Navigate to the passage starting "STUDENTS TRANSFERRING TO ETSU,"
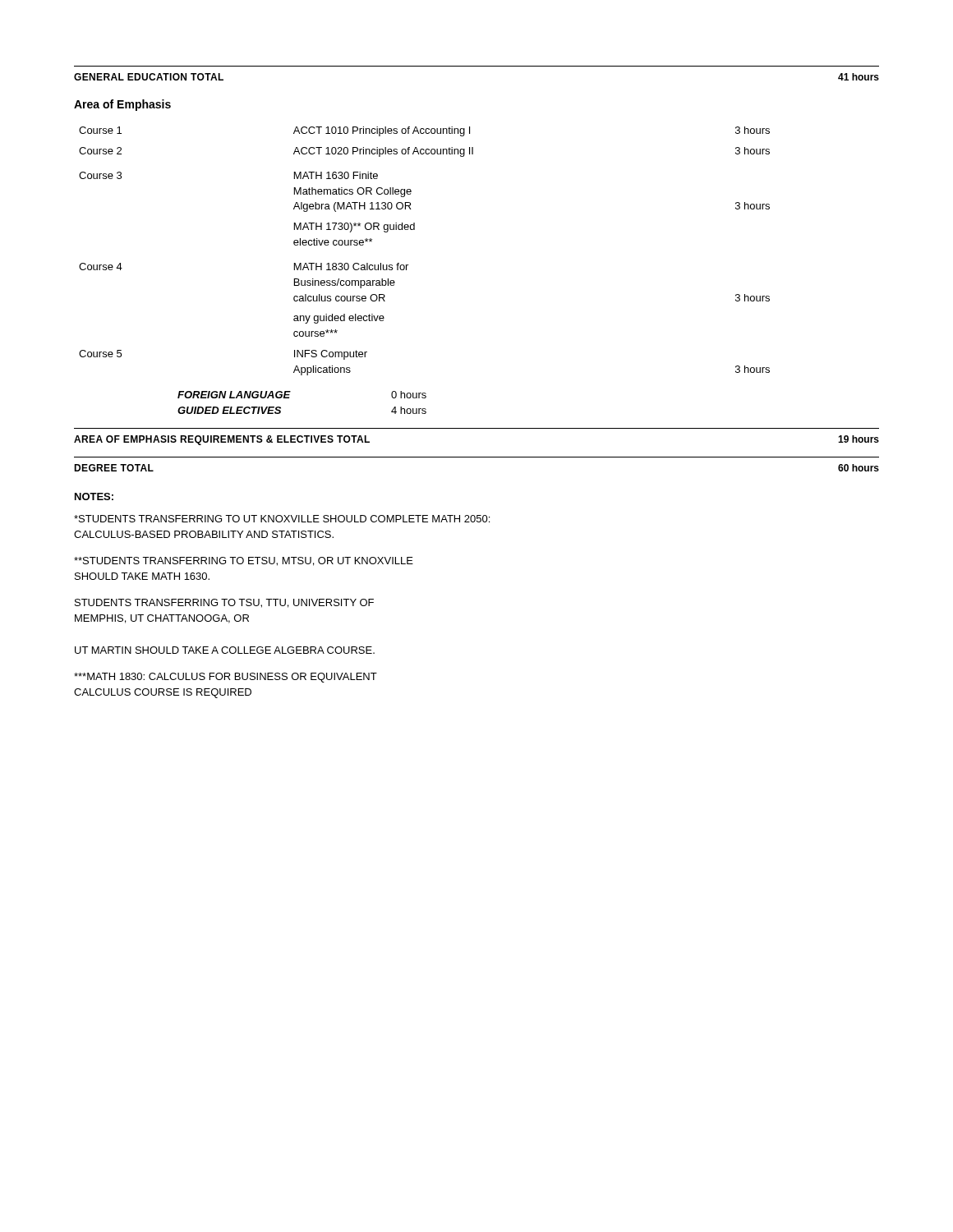The image size is (953, 1232). (244, 568)
